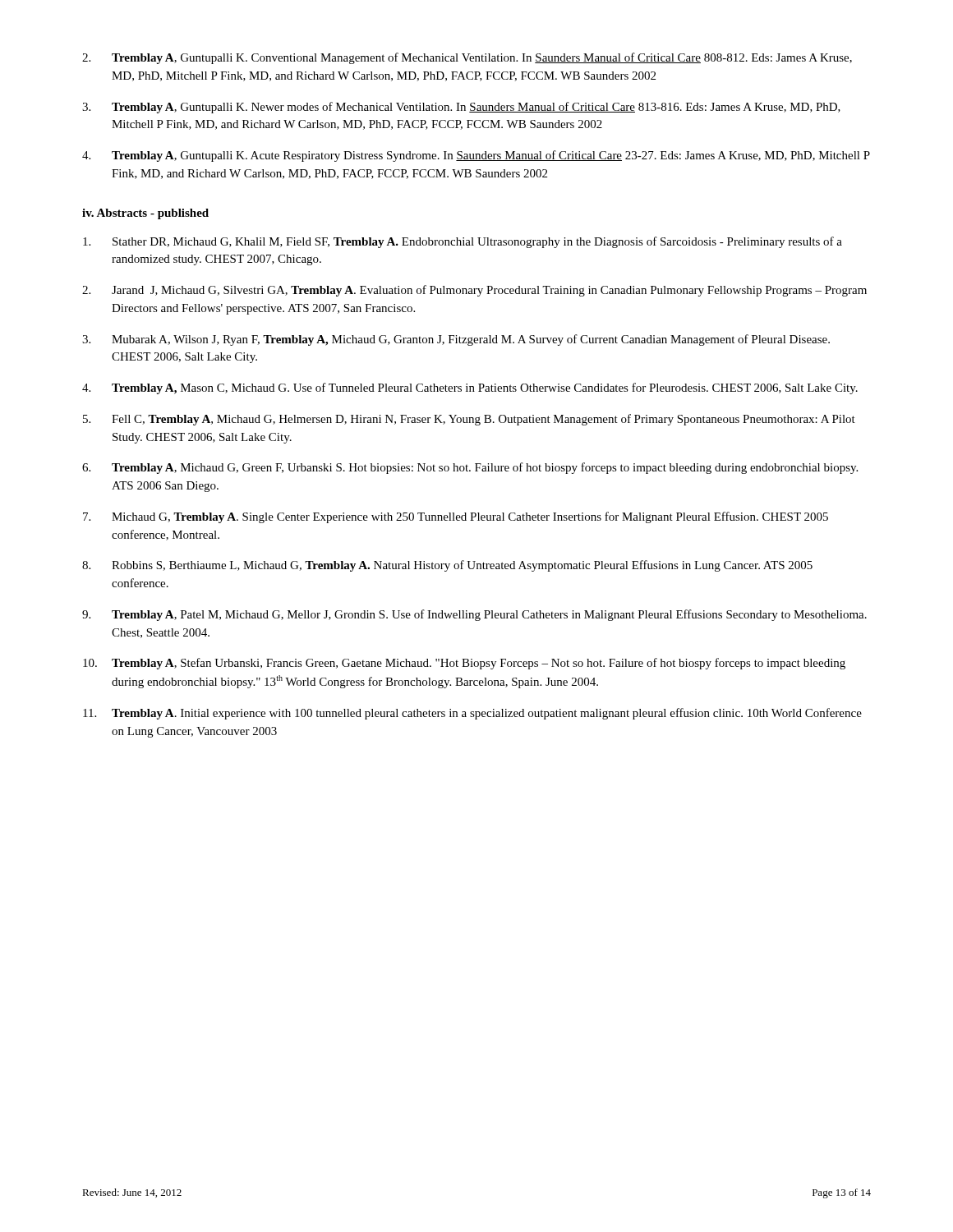Select the passage starting "3. Tremblay A, Guntupalli"
This screenshot has height=1232, width=953.
(476, 116)
